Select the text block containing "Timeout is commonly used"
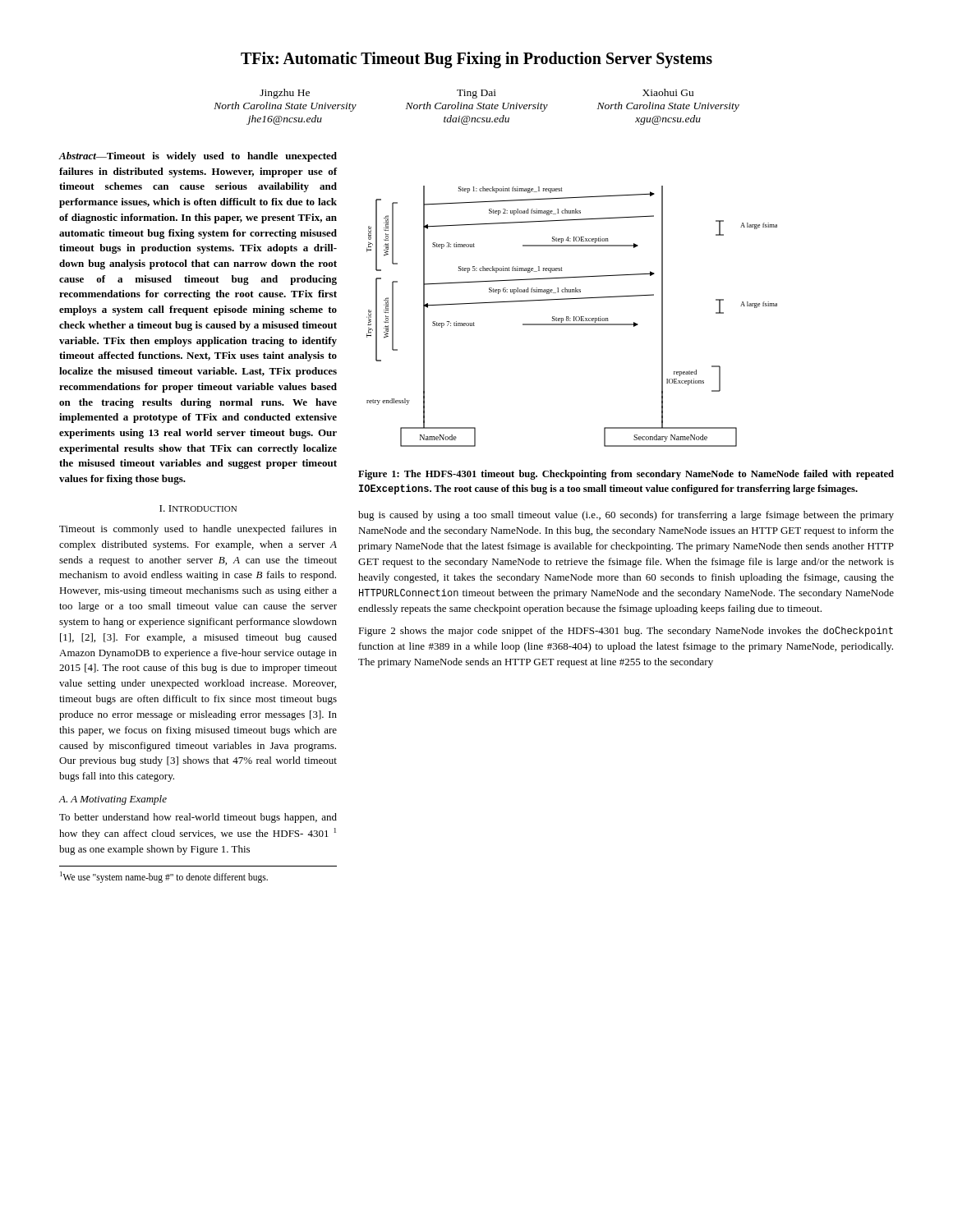The image size is (953, 1232). (x=198, y=652)
